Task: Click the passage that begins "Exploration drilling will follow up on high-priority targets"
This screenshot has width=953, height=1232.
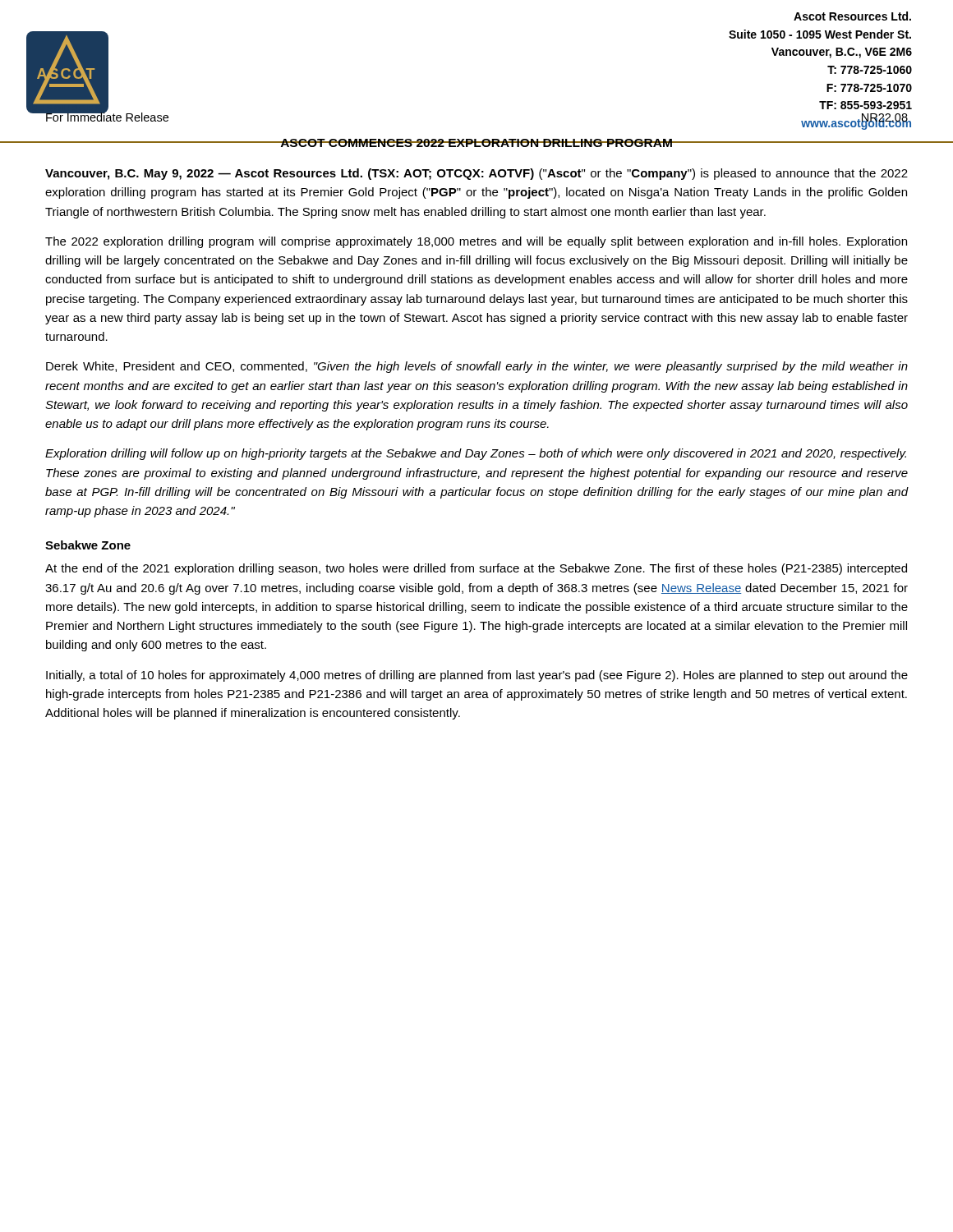Action: [x=476, y=482]
